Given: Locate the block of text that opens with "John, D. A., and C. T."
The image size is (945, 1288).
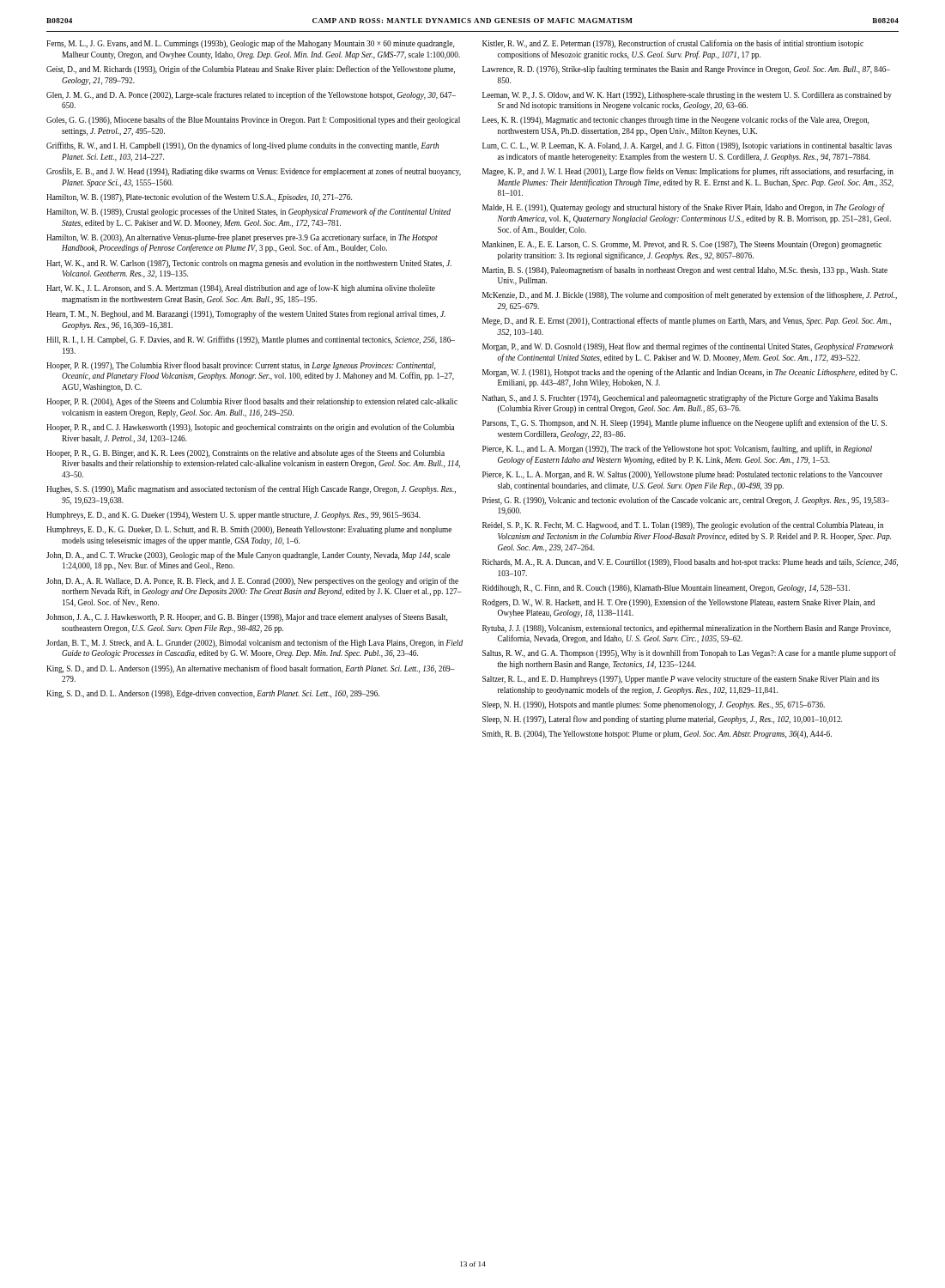Looking at the screenshot, I should tap(248, 561).
